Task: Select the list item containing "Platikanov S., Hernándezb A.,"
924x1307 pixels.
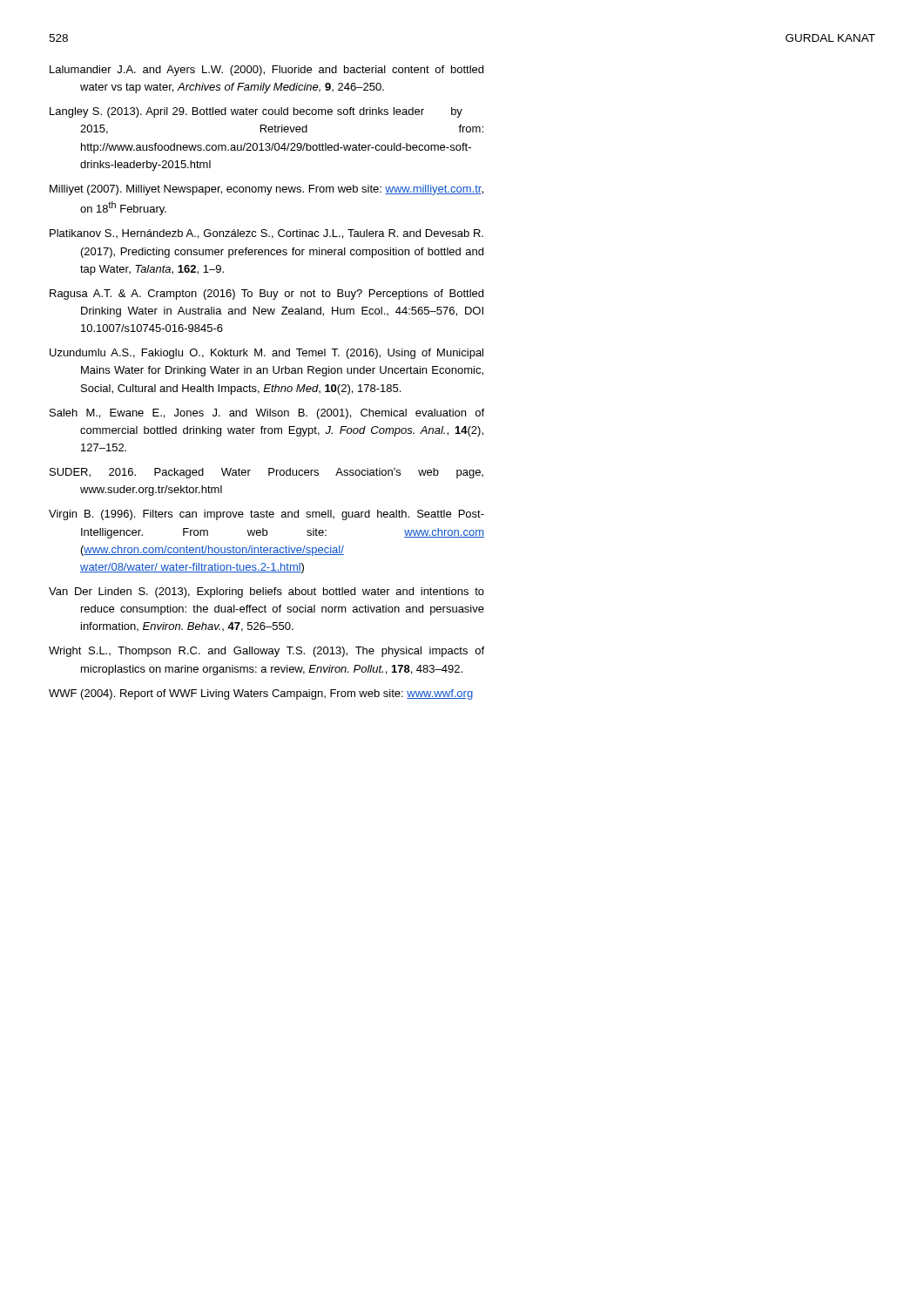Action: tap(266, 251)
